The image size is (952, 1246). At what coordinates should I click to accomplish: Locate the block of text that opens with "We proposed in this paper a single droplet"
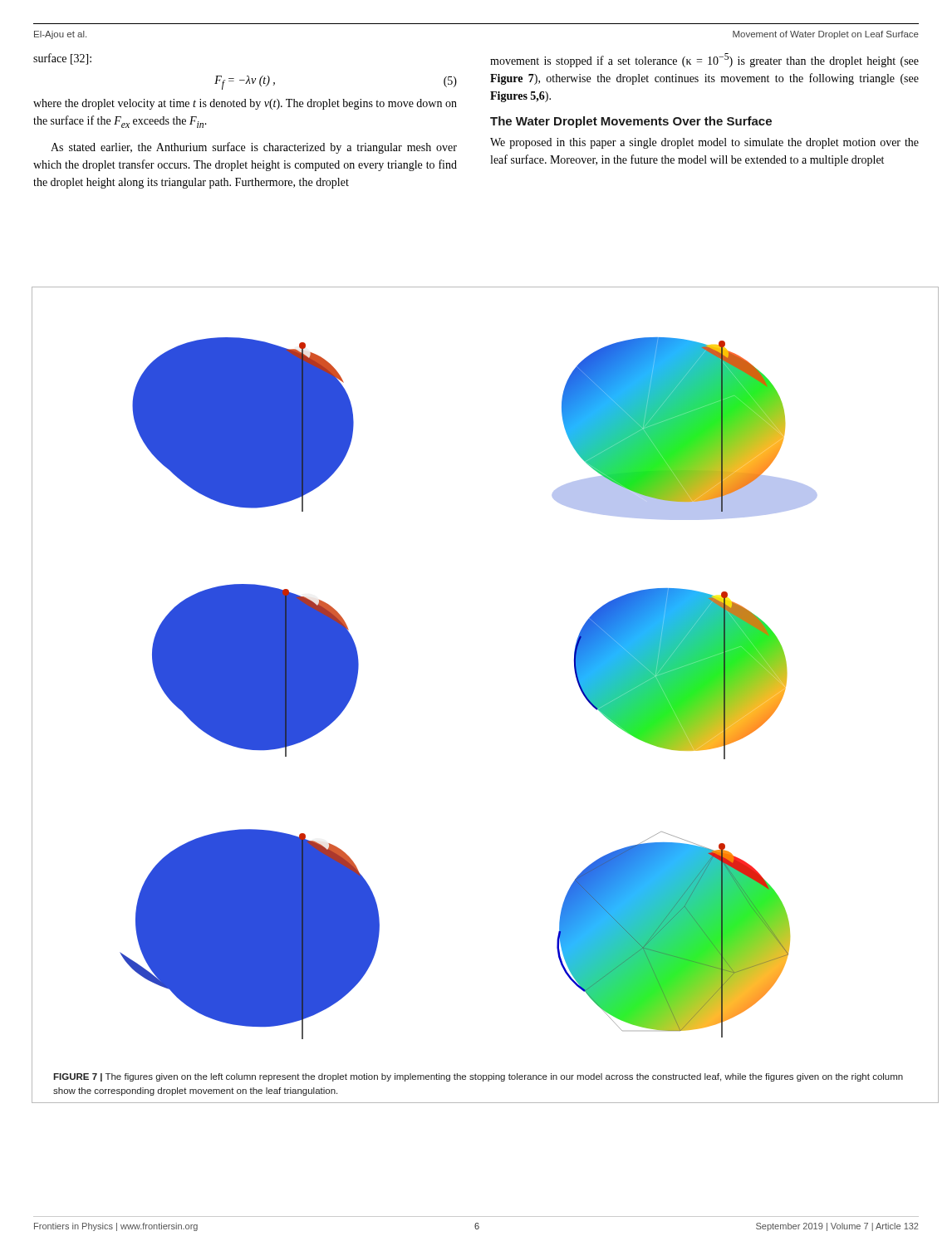(704, 151)
